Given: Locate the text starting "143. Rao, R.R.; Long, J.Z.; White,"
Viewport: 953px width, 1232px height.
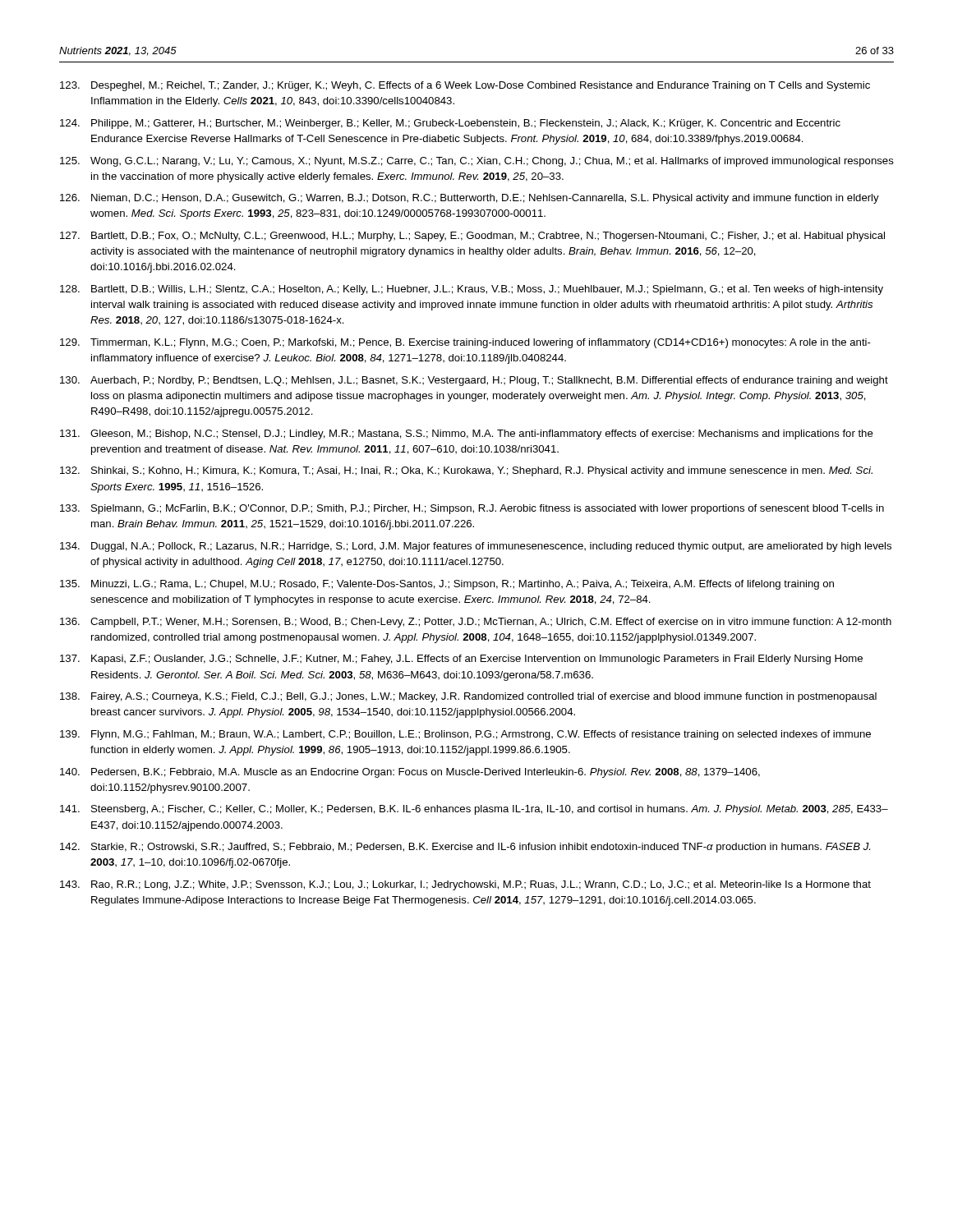Looking at the screenshot, I should [476, 892].
